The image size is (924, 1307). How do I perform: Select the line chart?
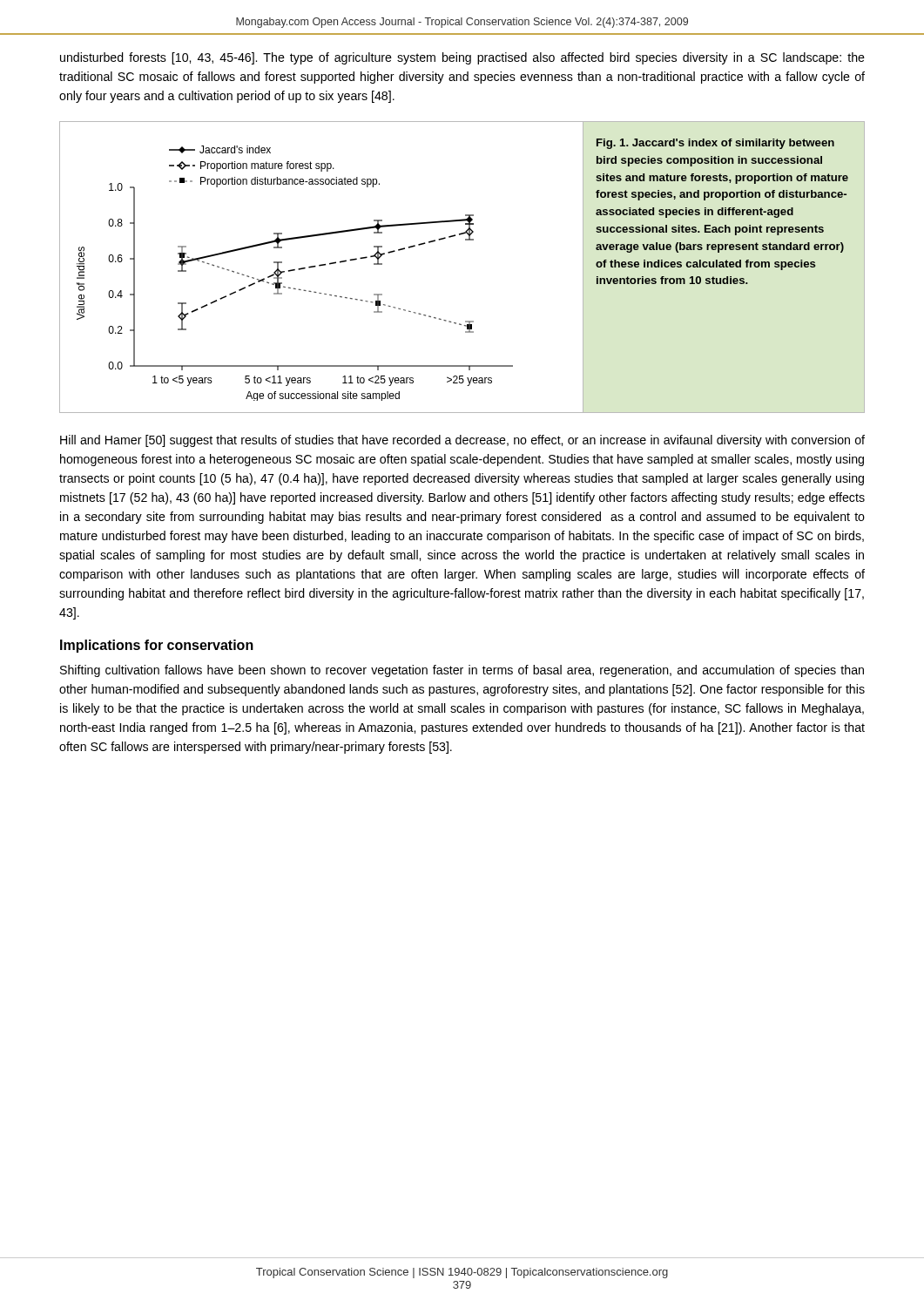pos(321,267)
